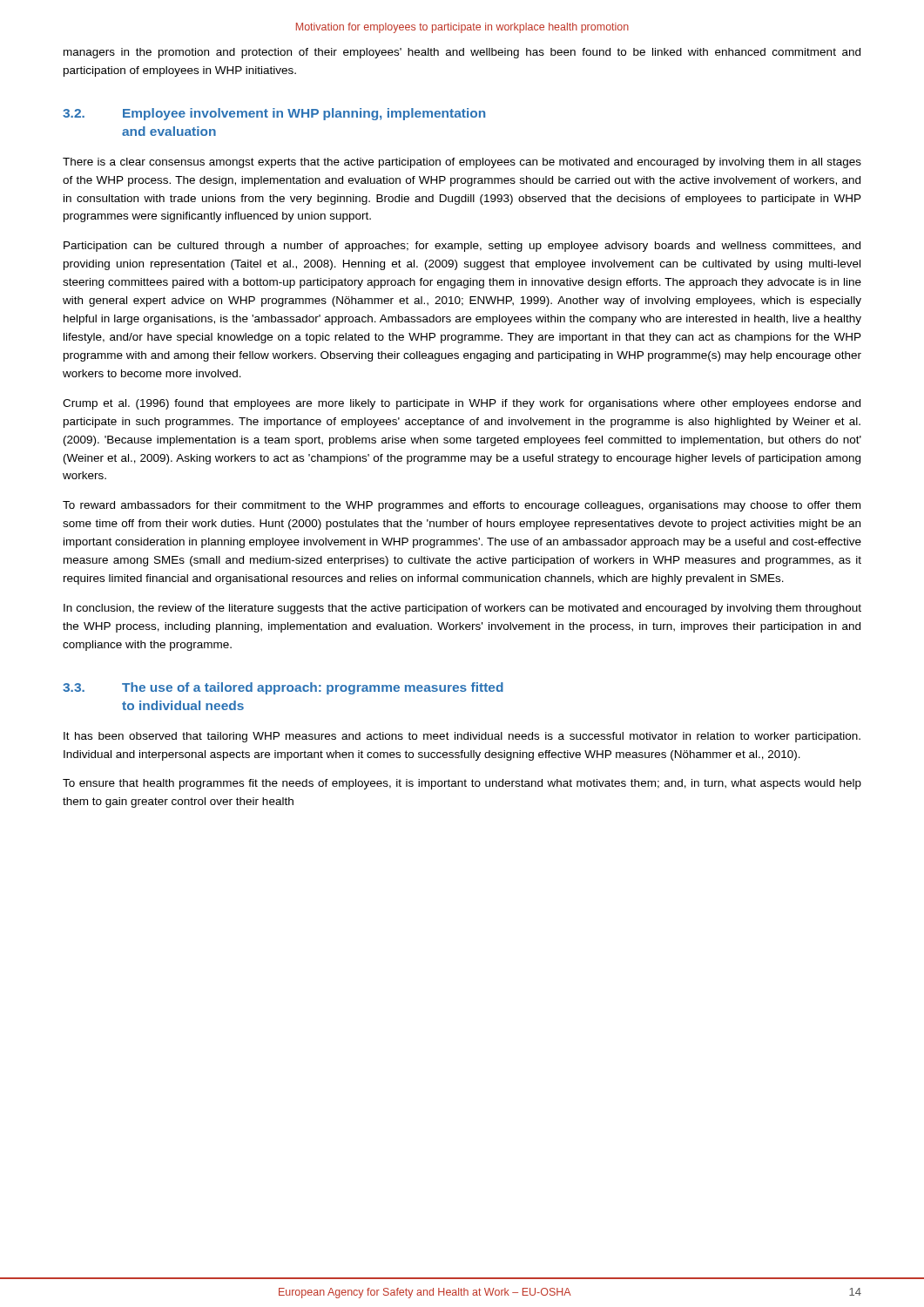Click the passage that begins "To ensure that health programmes fit the needs"

click(462, 792)
